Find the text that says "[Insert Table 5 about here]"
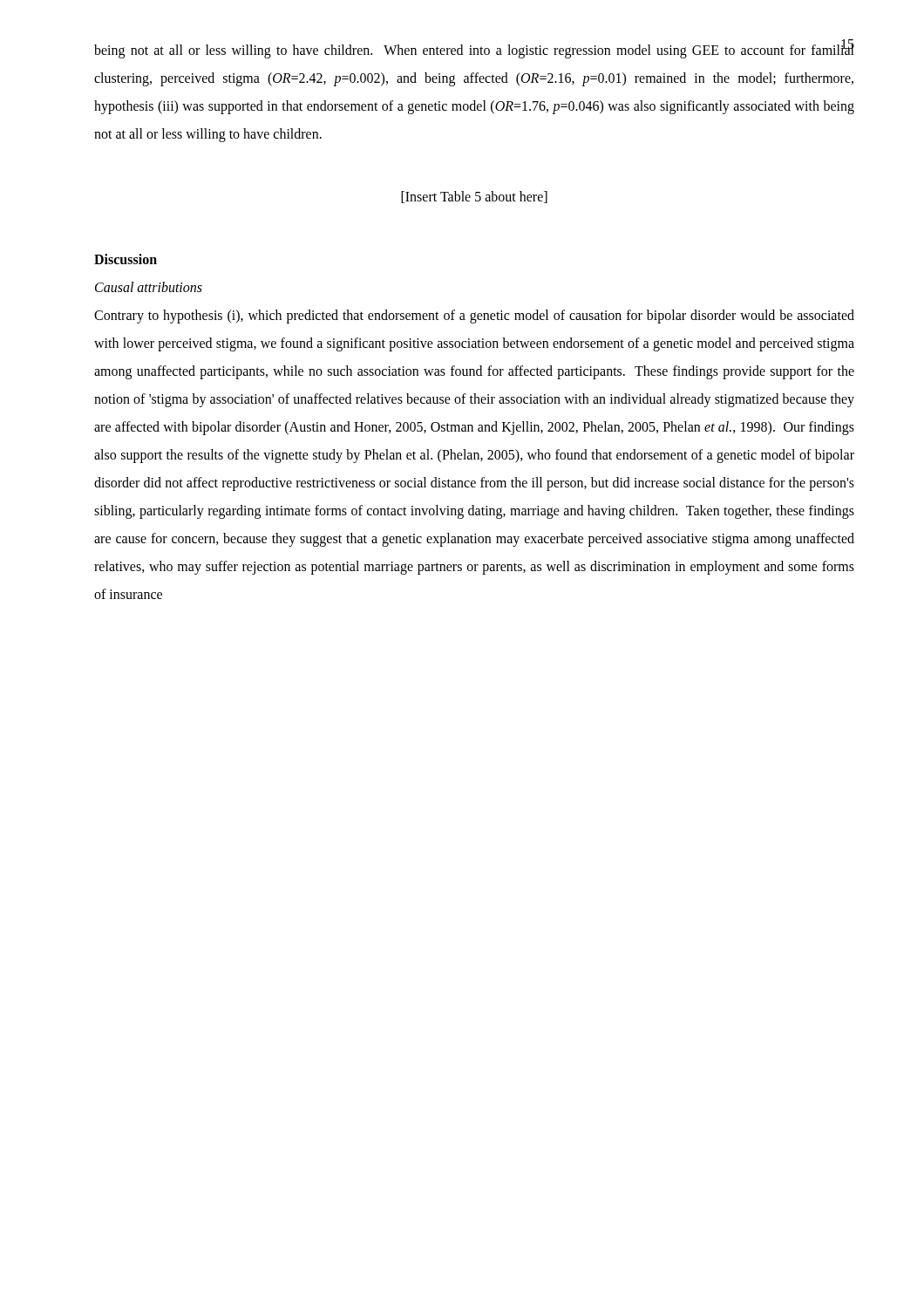 point(474,197)
